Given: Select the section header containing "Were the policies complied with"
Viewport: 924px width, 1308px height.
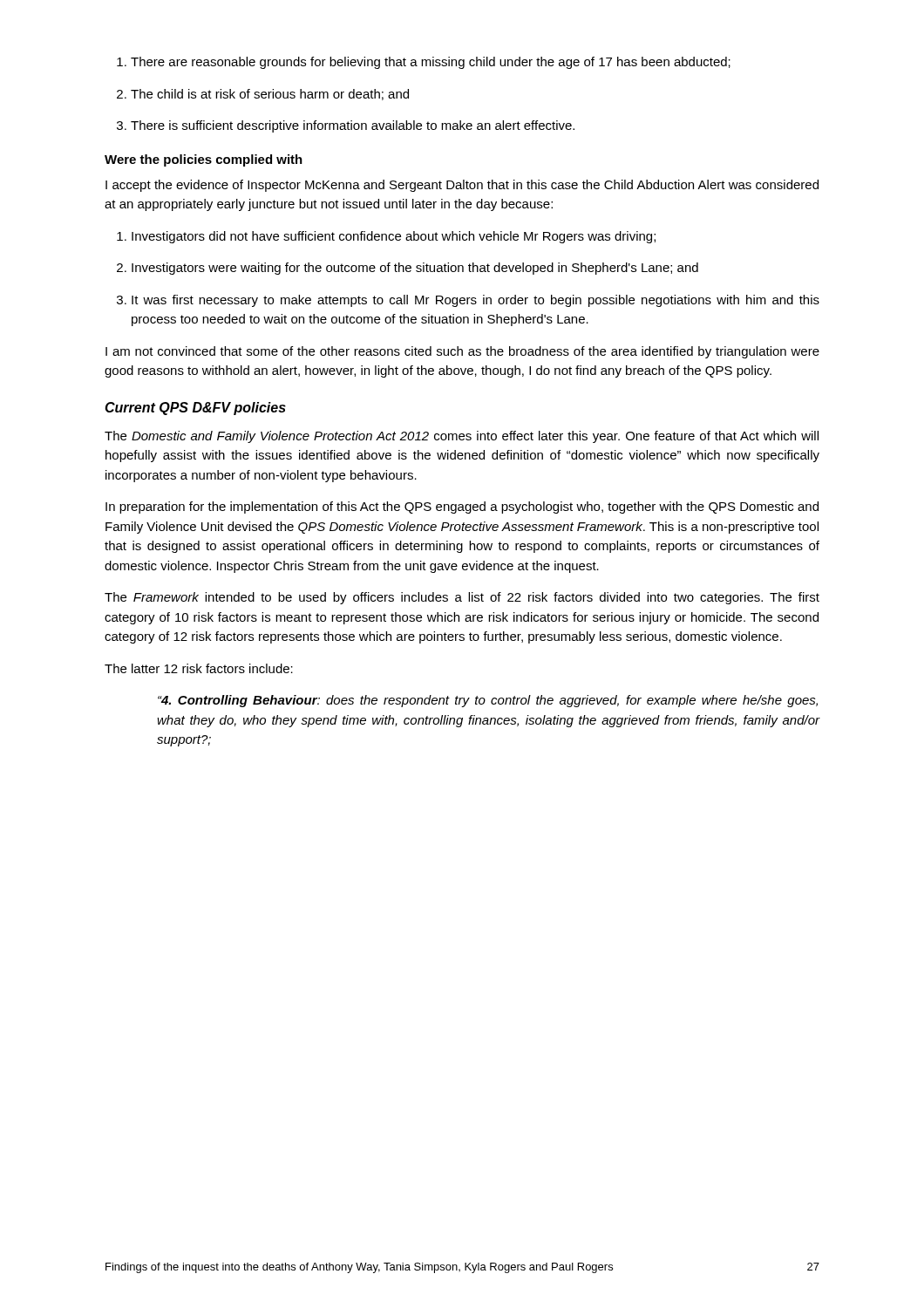Looking at the screenshot, I should (204, 159).
